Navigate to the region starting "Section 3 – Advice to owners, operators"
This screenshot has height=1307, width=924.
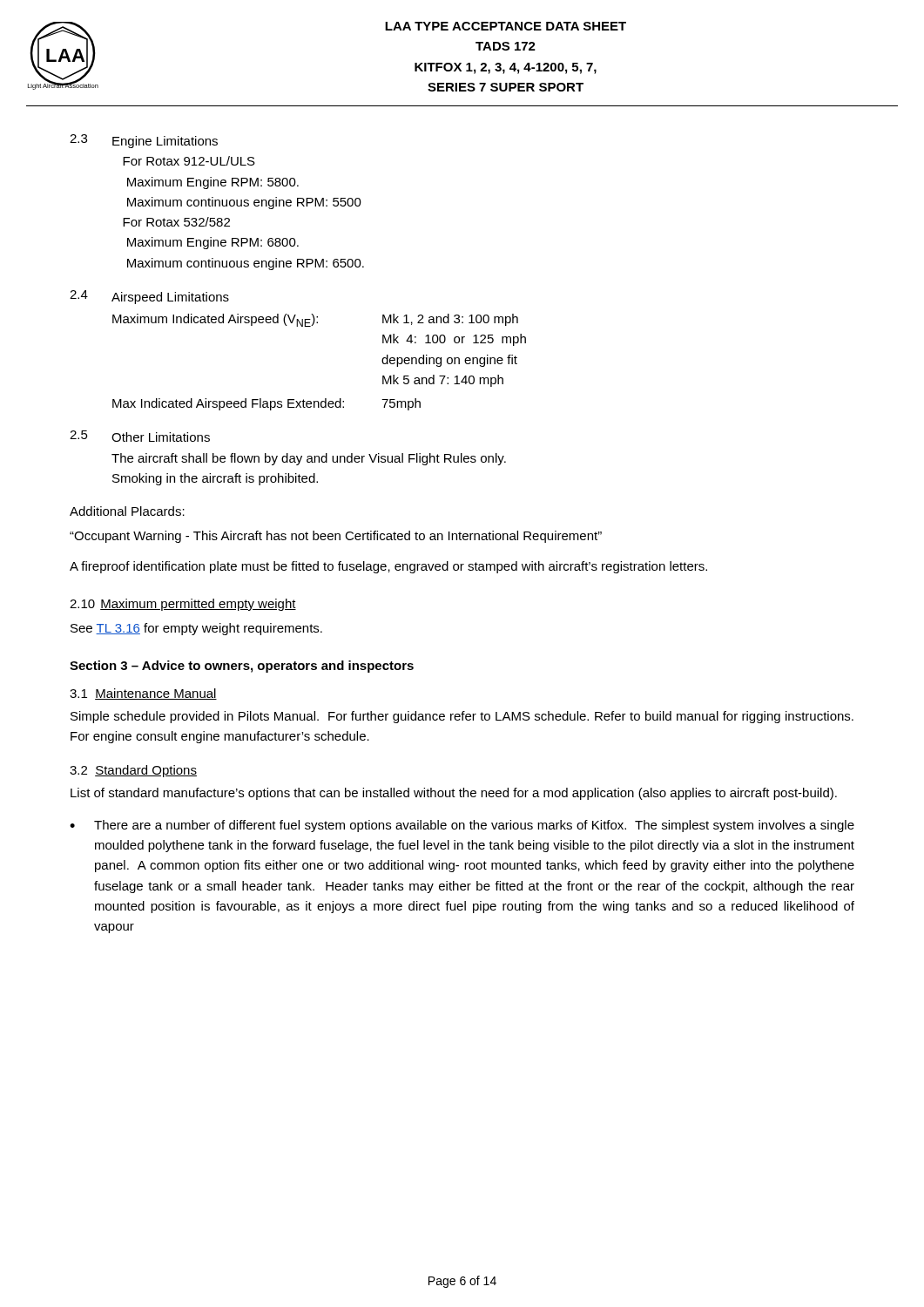(242, 665)
